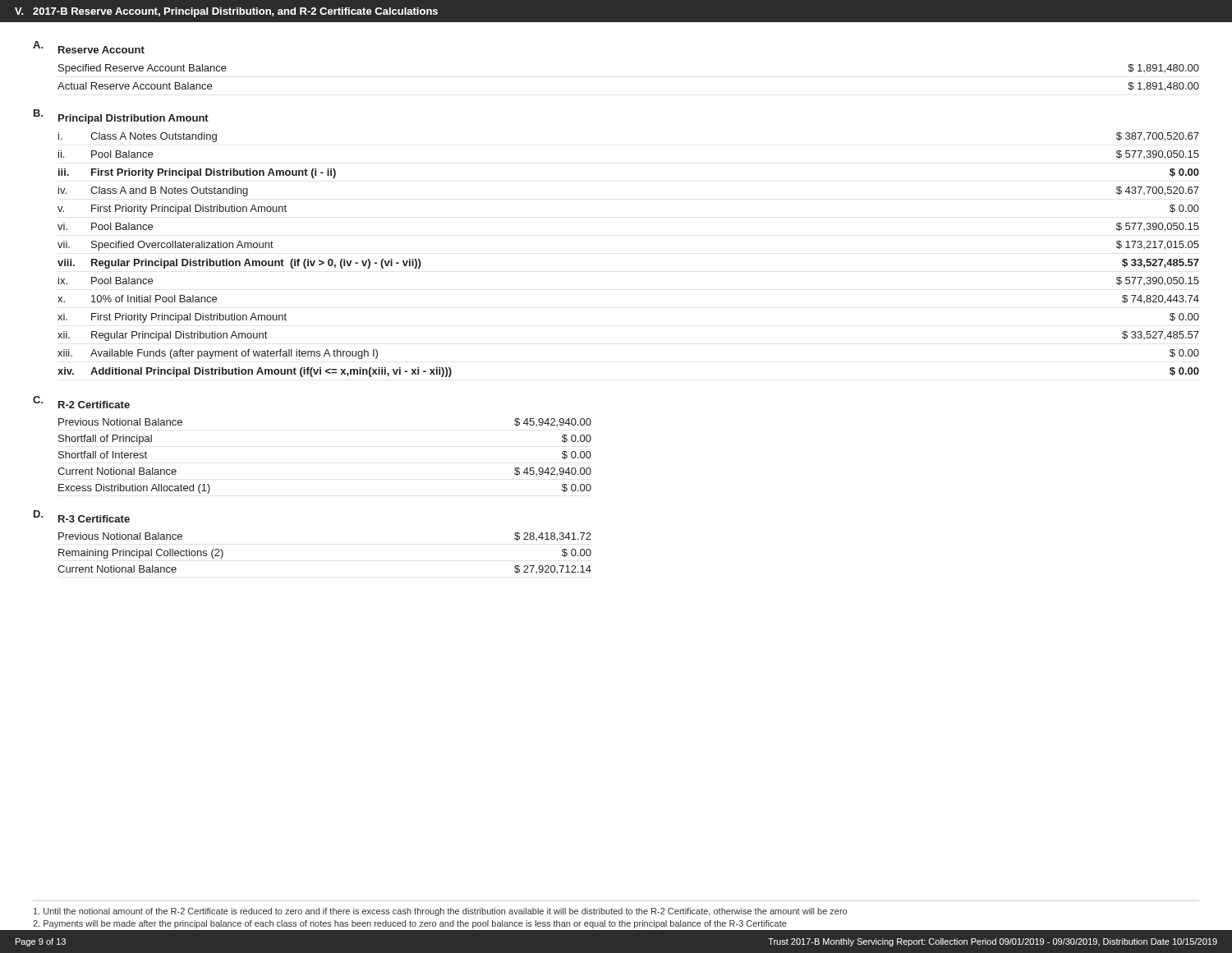Point to the region starting "C. R-2 Certificate Previous Notional Balance"

pos(81,402)
